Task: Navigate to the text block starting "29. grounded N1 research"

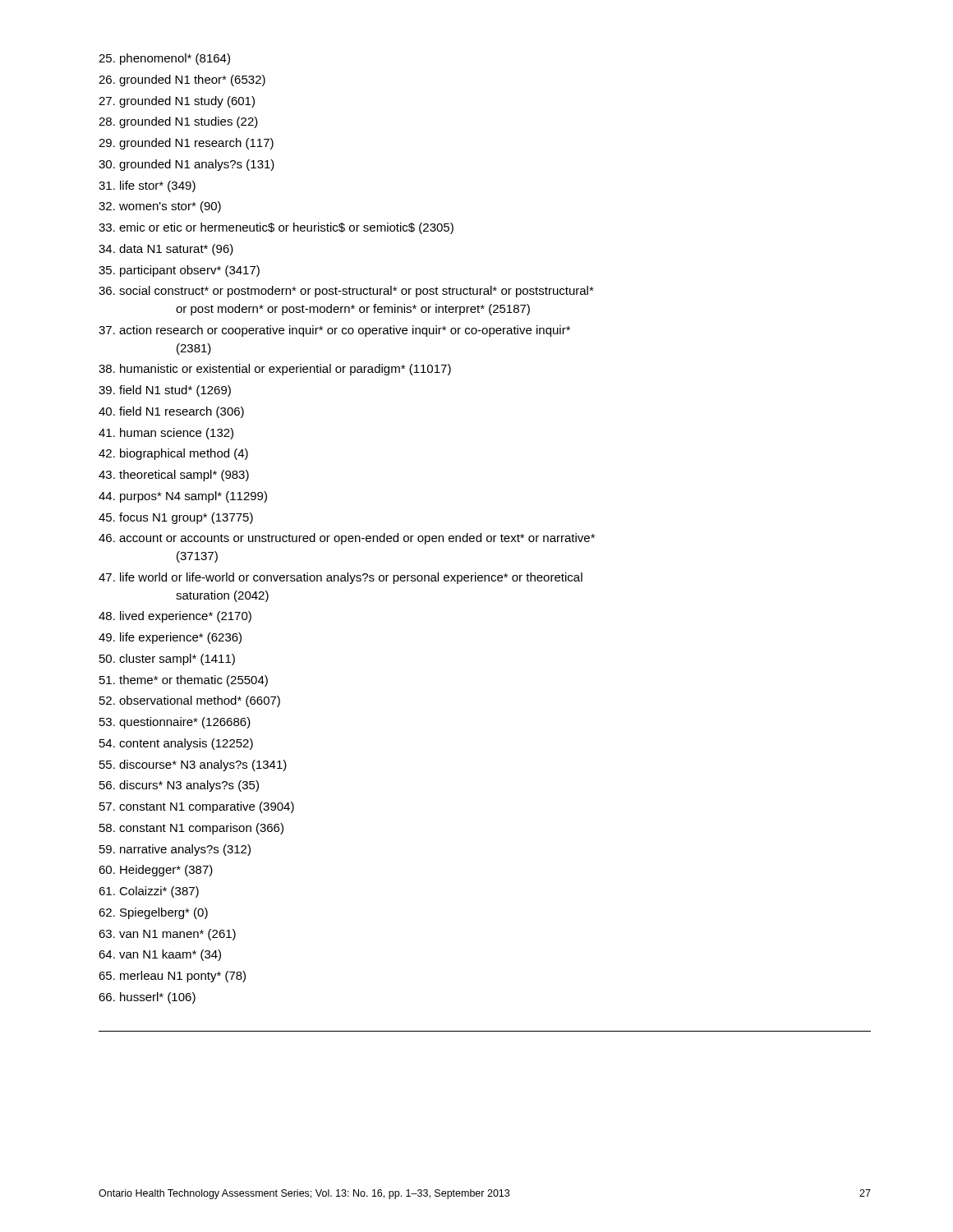Action: click(x=186, y=142)
